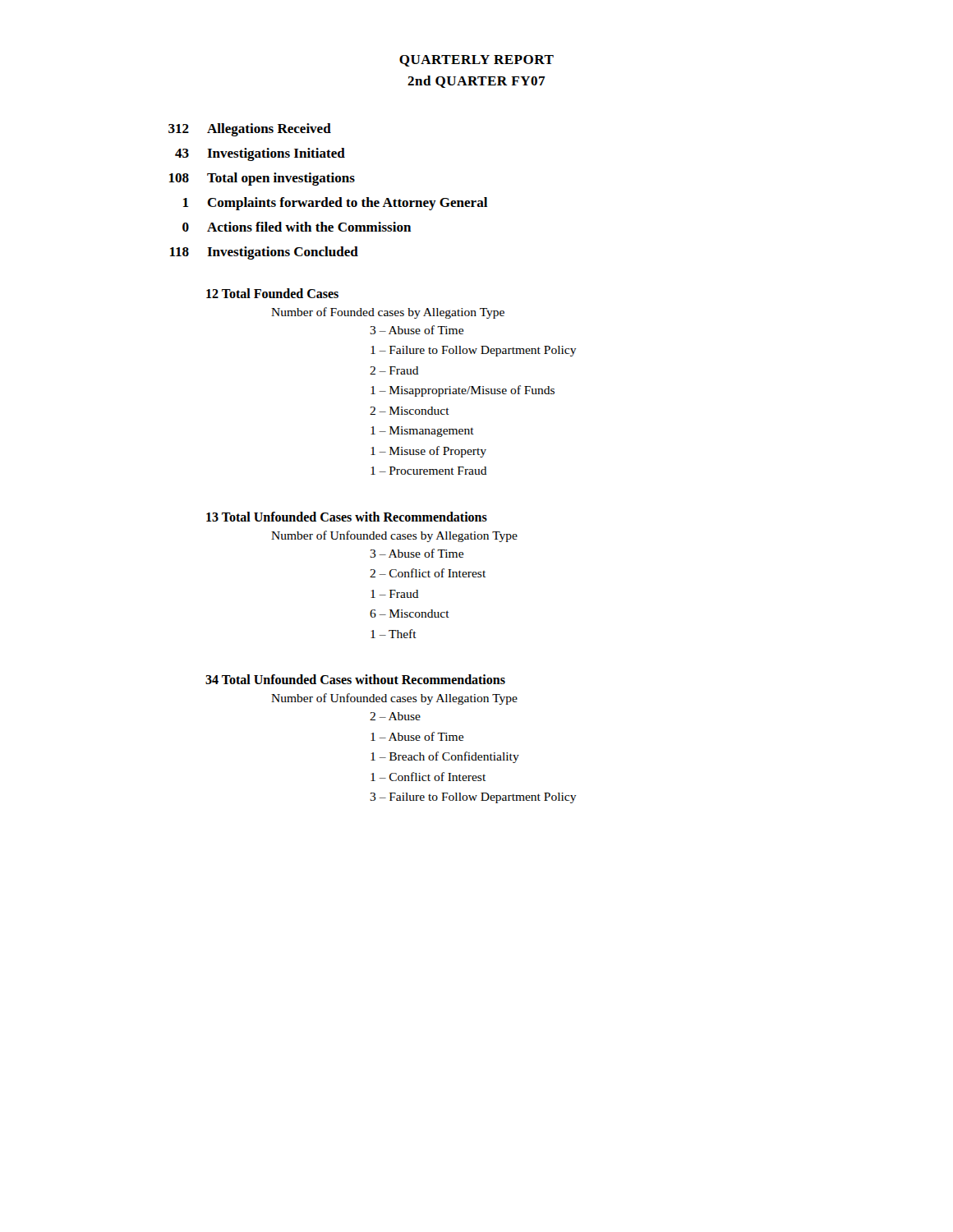Find the list item that reads "118 Investigations Concluded"

[x=249, y=252]
